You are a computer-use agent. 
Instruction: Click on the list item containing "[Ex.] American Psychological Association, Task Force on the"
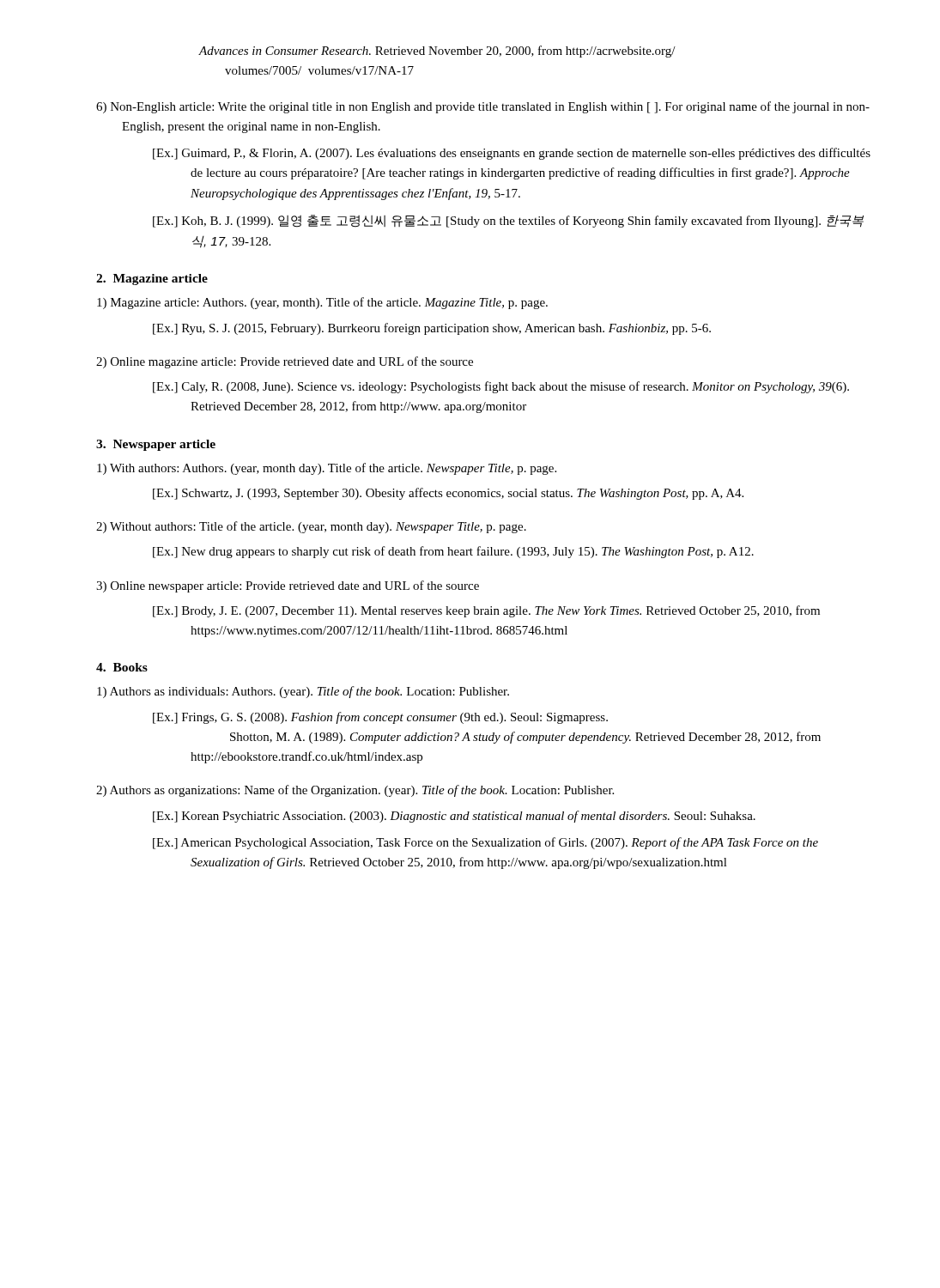(485, 852)
